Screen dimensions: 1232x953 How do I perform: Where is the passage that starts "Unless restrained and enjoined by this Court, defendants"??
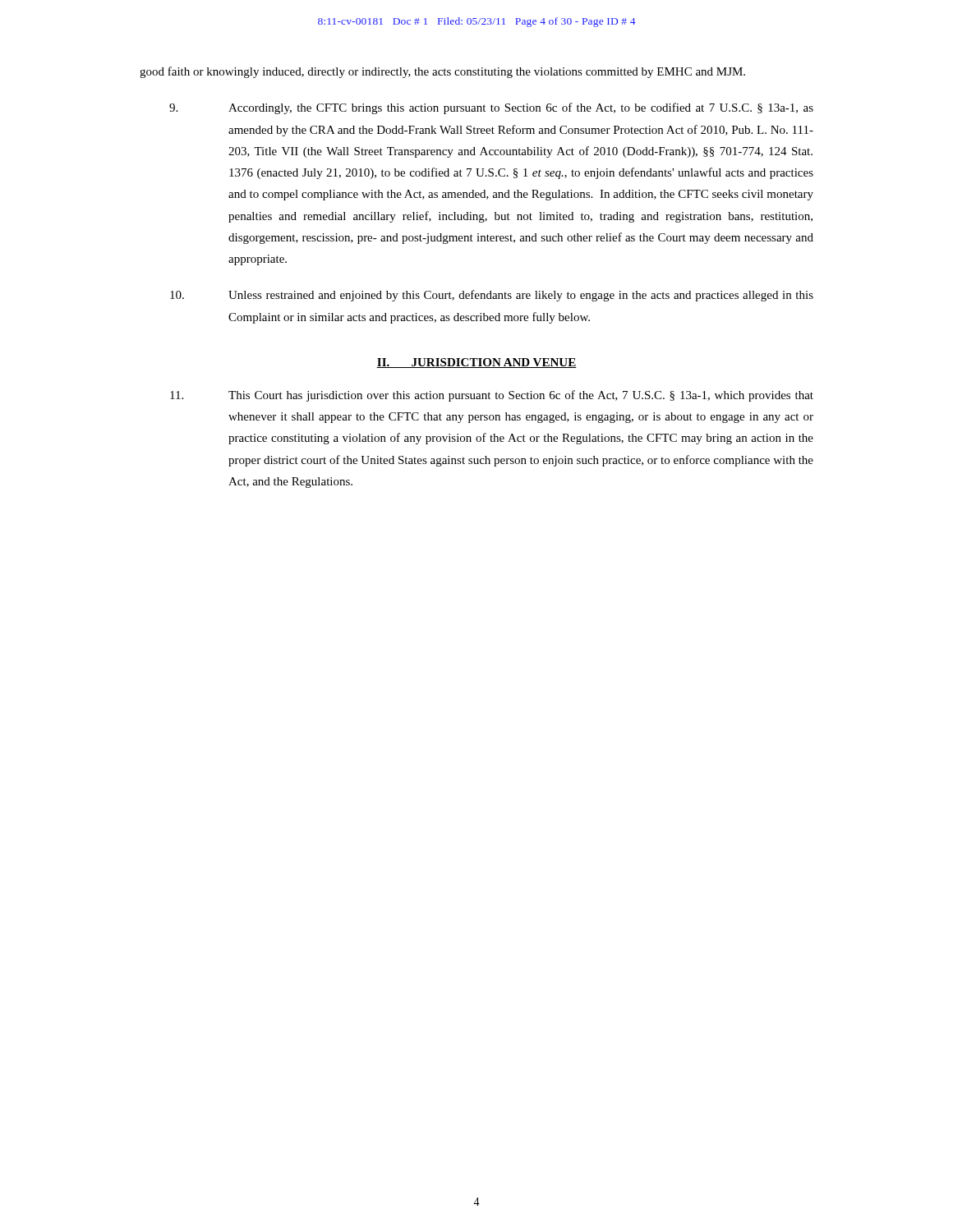(476, 306)
